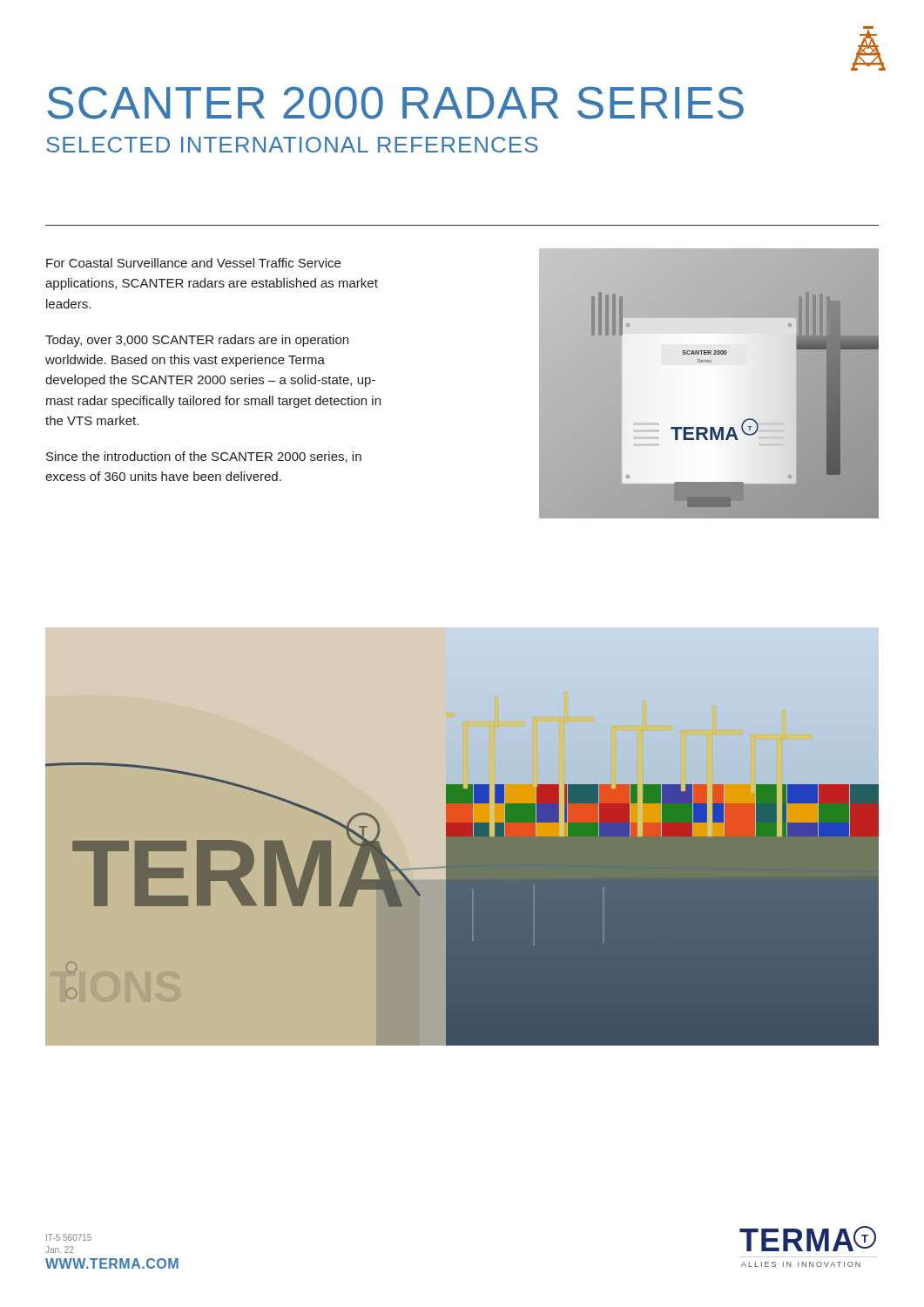924x1307 pixels.
Task: Click on the text block that reads "Today, over 3,000 SCANTER radars are in operation"
Action: coord(215,380)
